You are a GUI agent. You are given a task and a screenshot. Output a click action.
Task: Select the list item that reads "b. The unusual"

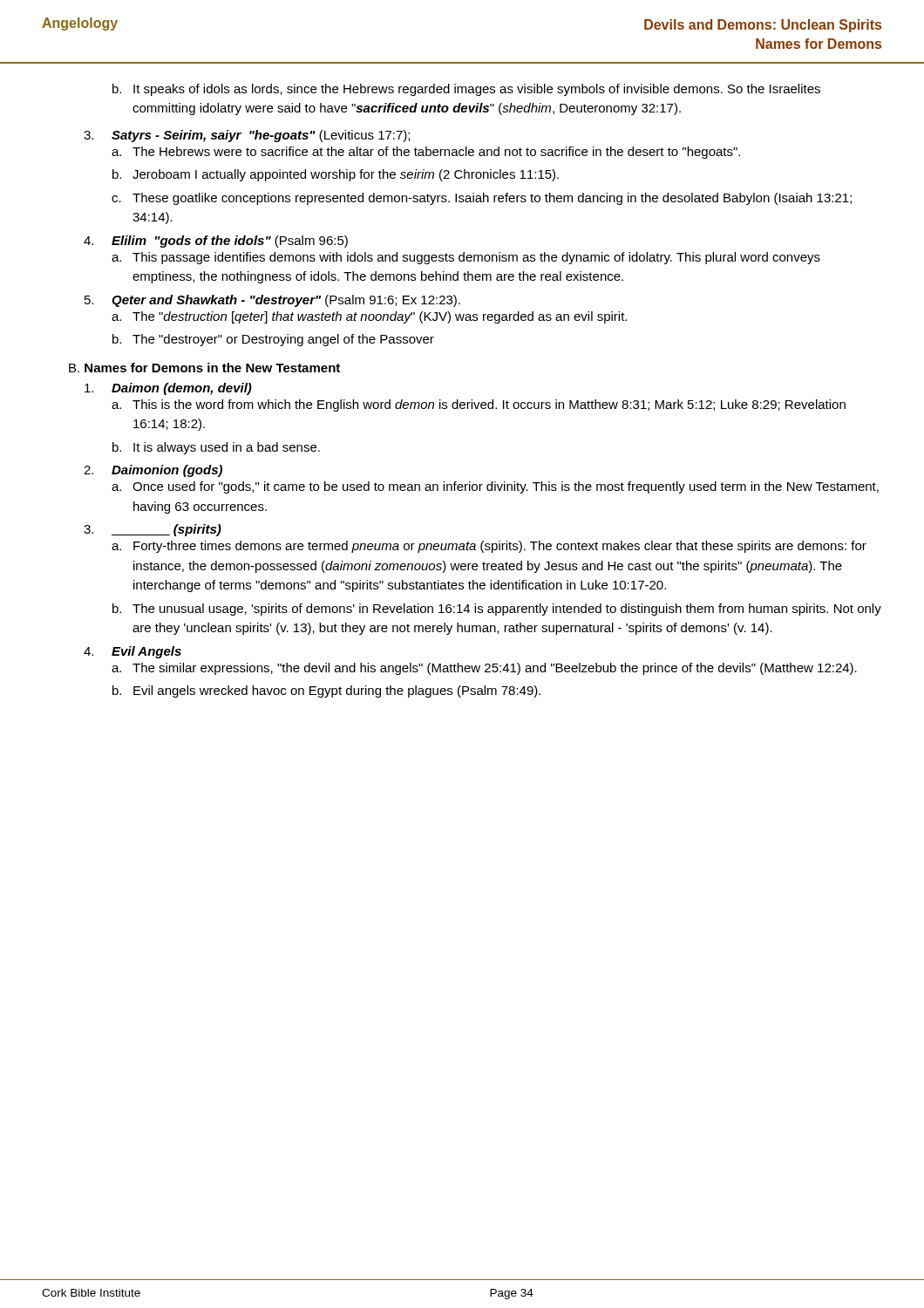[x=497, y=619]
